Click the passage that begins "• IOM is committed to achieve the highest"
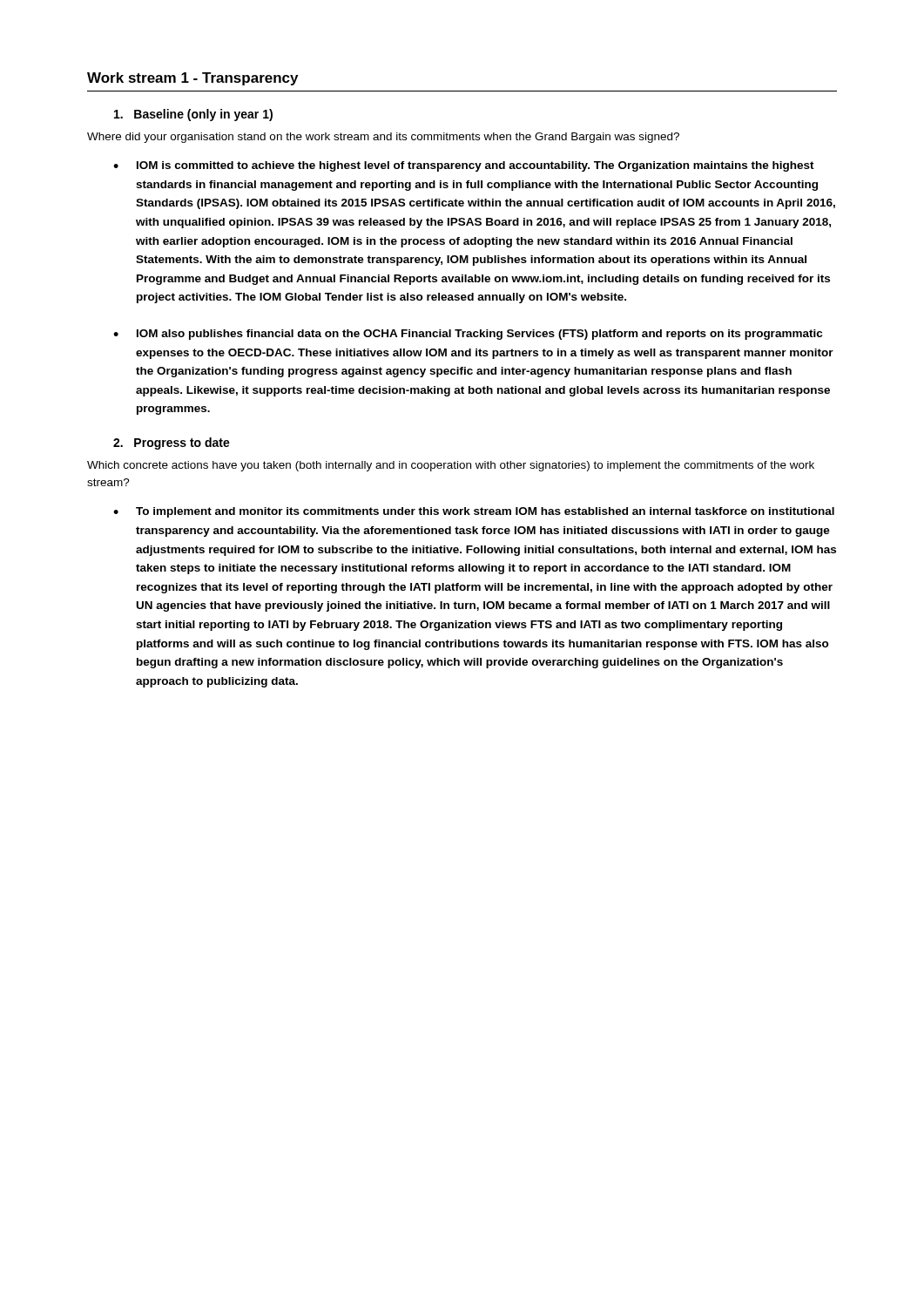Viewport: 924px width, 1307px height. point(475,231)
